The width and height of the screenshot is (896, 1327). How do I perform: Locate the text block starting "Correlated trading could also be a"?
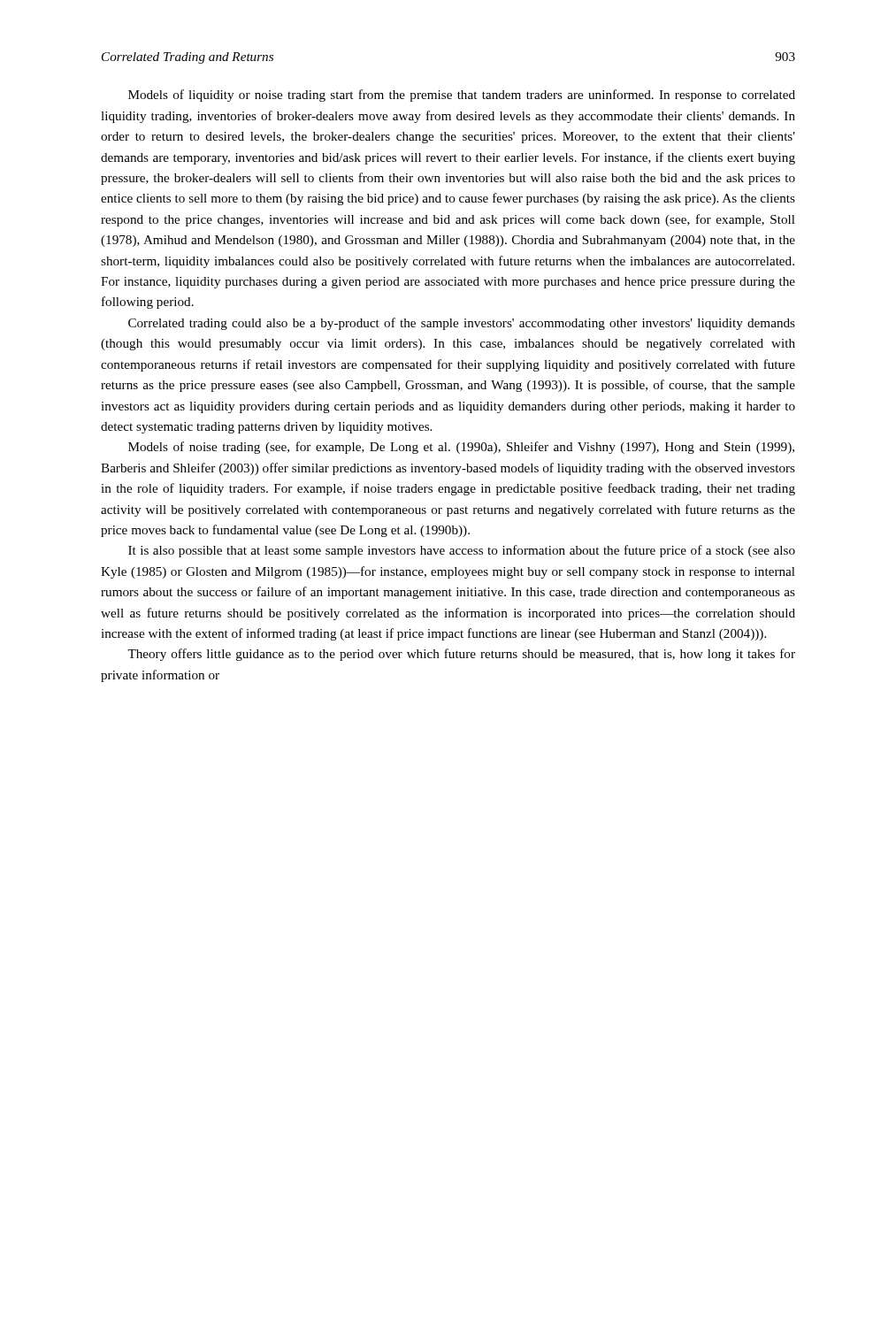point(448,374)
